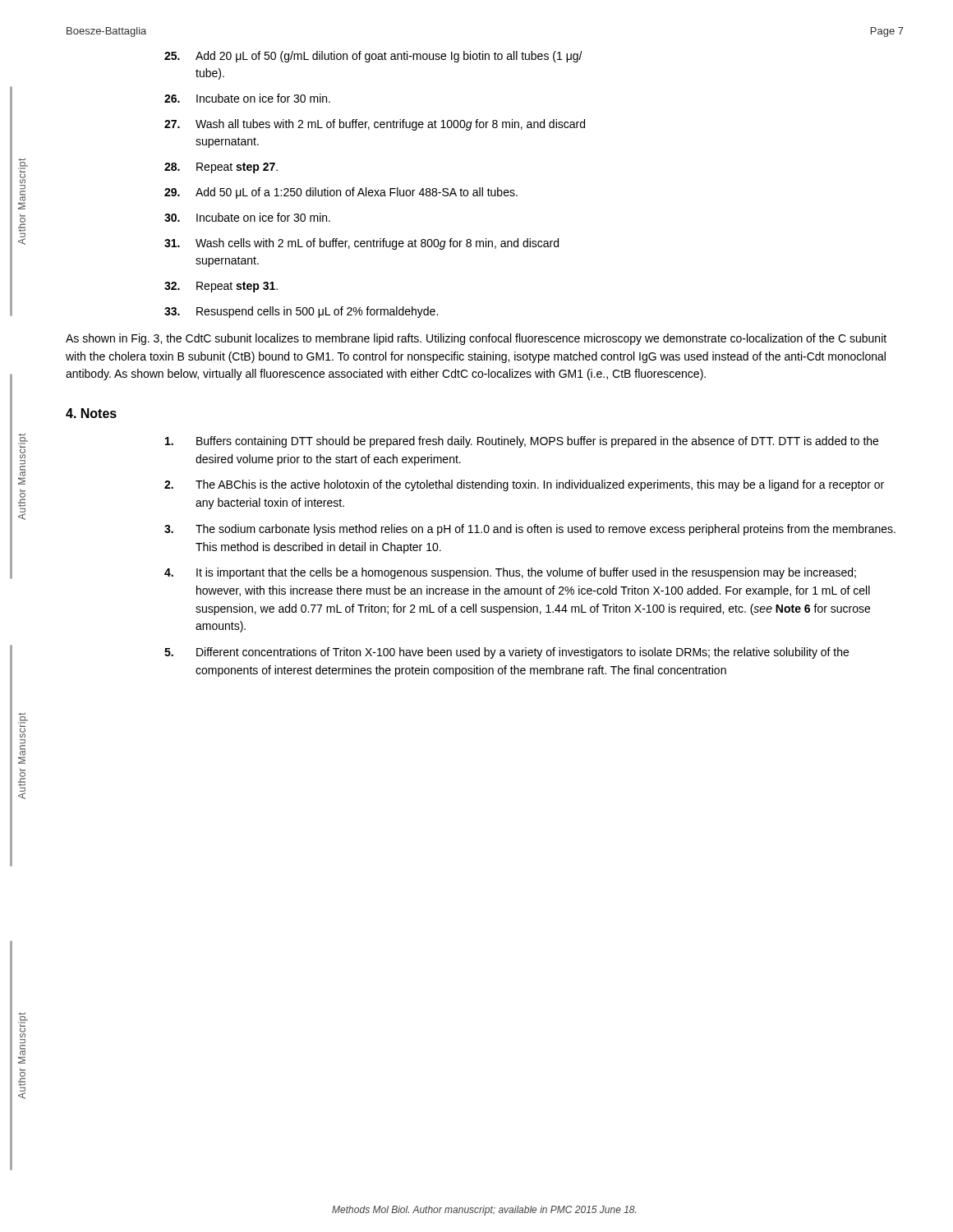The height and width of the screenshot is (1232, 953).
Task: Locate the block of text that opens with "4. It is important that the cells be"
Action: 534,600
